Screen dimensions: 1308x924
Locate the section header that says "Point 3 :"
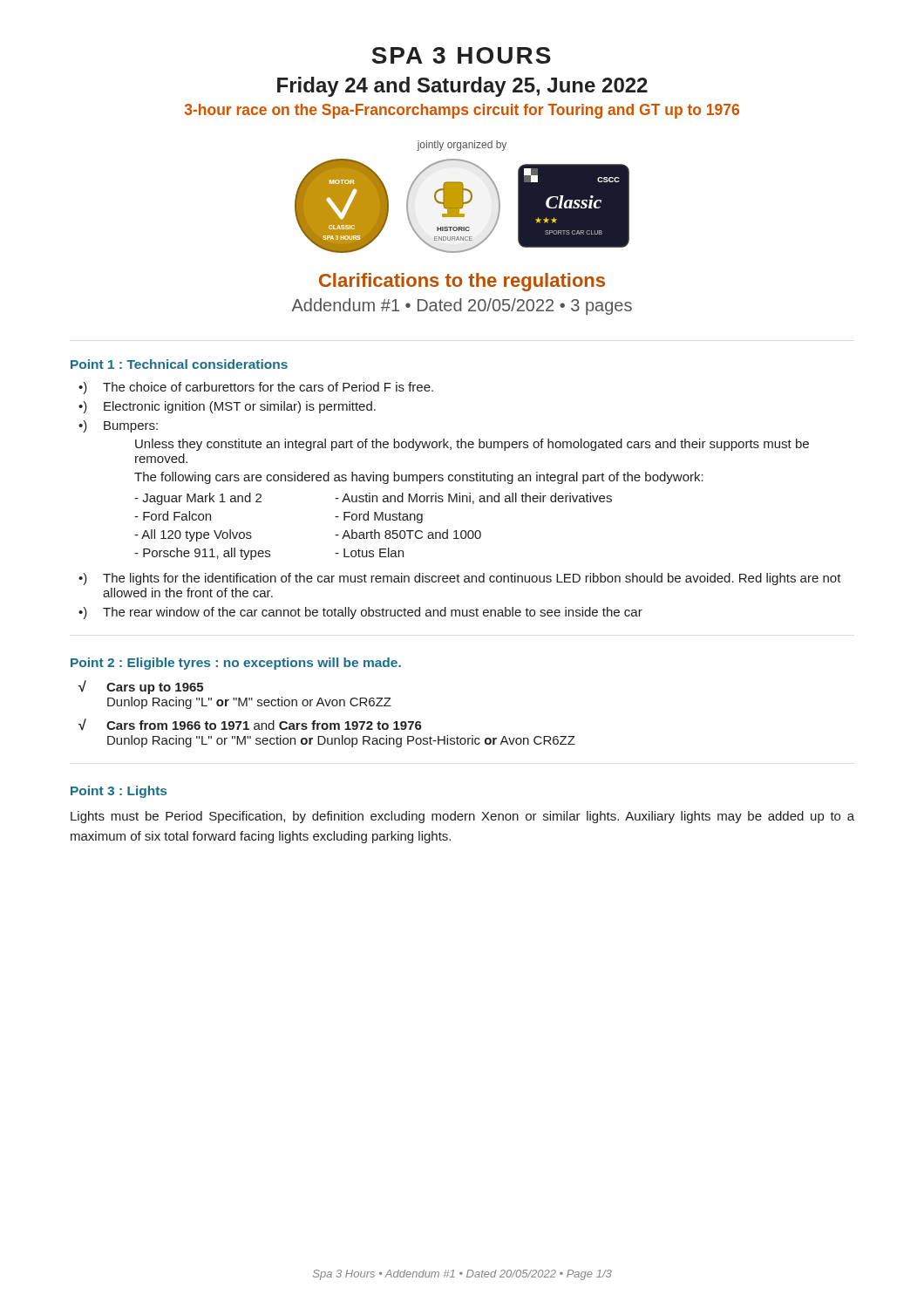(x=119, y=790)
